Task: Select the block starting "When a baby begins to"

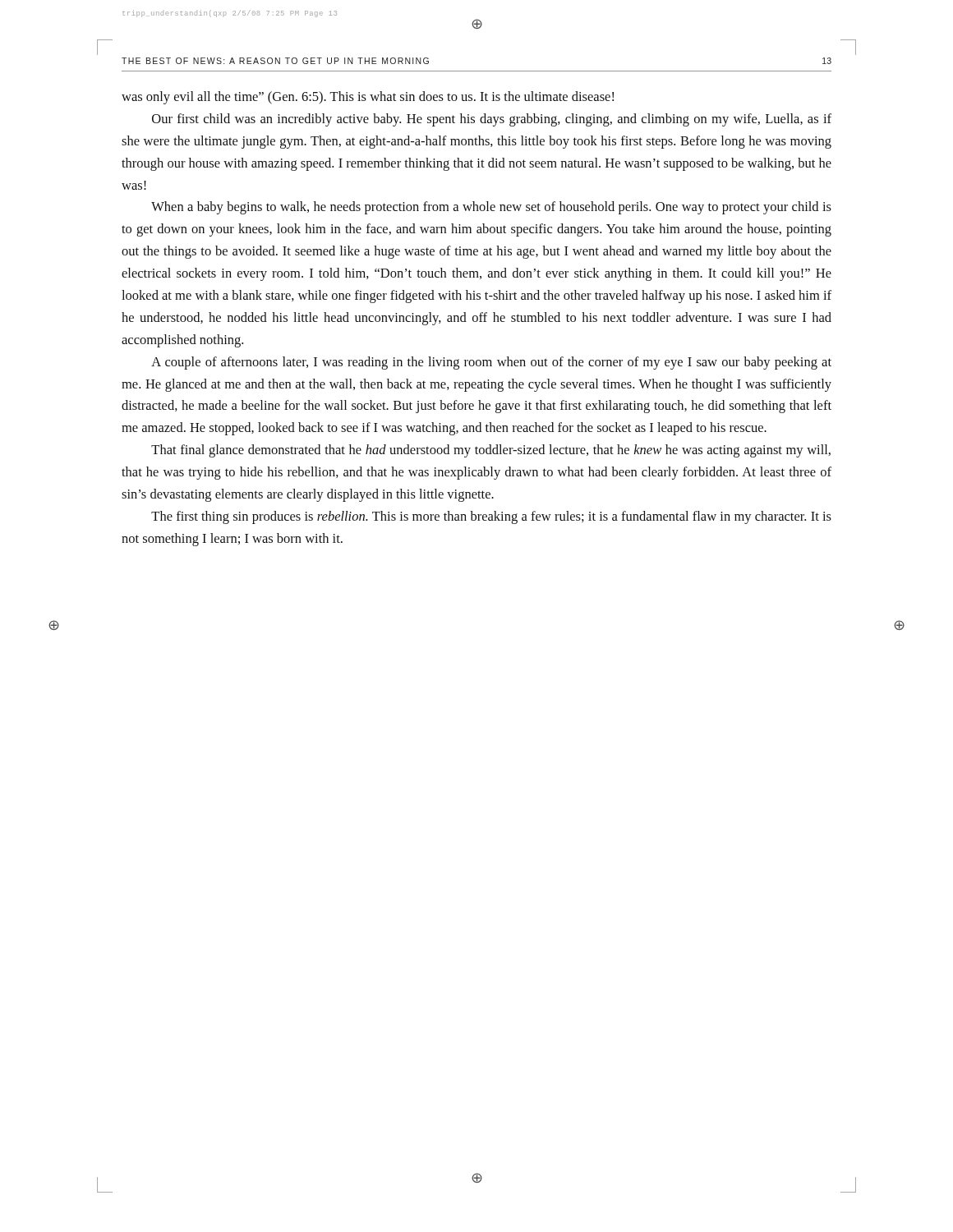Action: coord(476,273)
